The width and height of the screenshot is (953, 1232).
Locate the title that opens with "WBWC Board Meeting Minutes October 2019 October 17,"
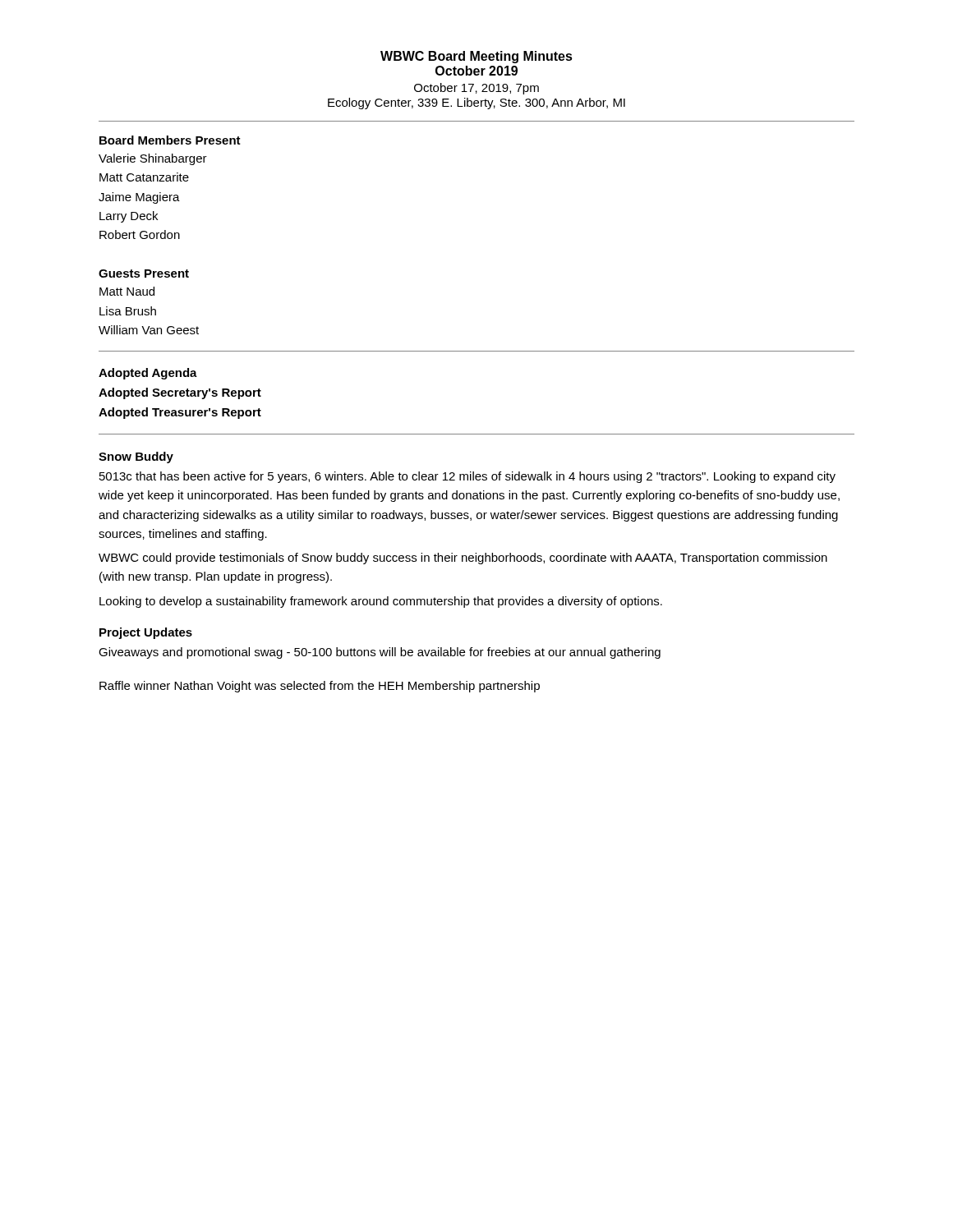[x=476, y=79]
